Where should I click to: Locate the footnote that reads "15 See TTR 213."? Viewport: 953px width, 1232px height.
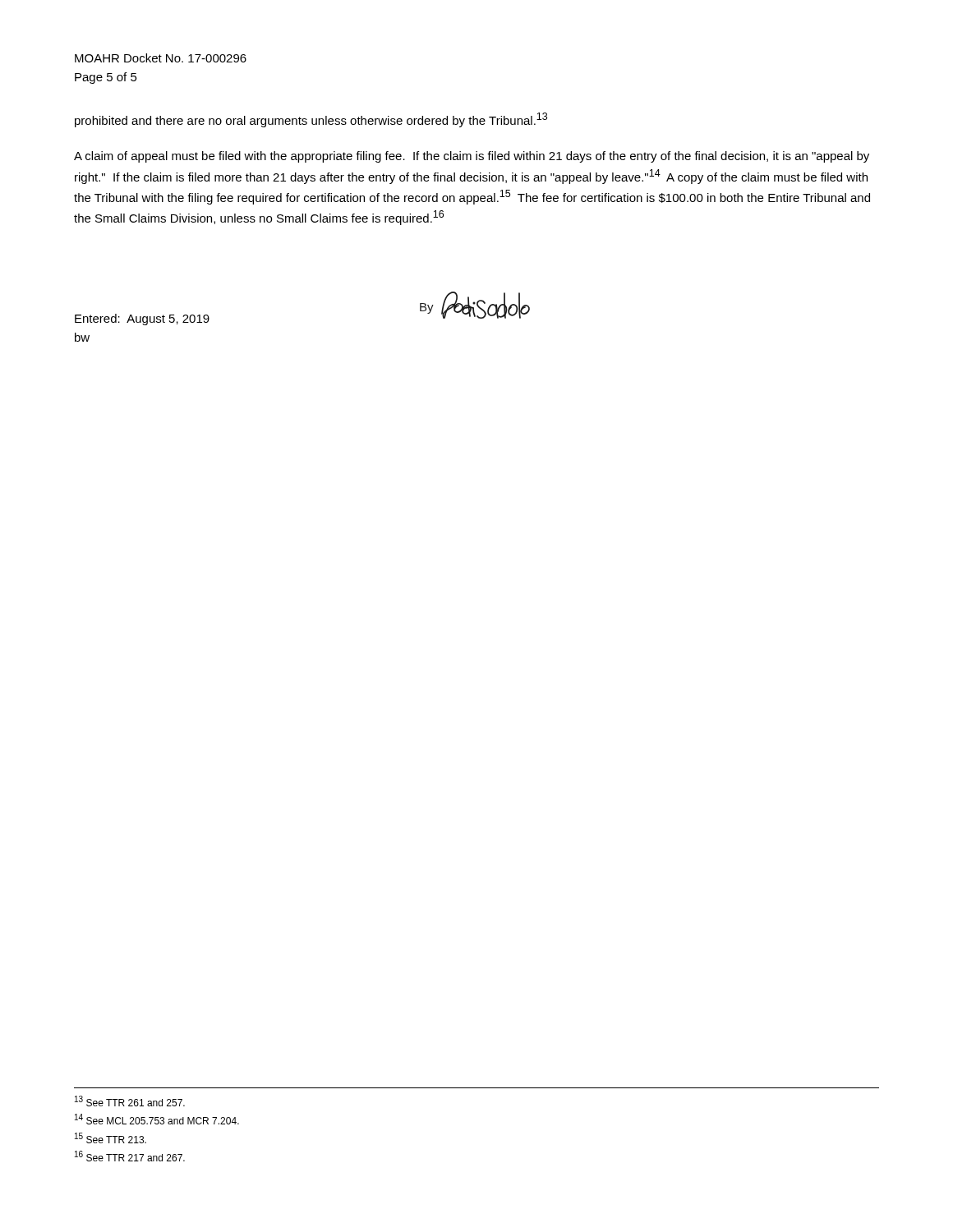pyautogui.click(x=111, y=1138)
